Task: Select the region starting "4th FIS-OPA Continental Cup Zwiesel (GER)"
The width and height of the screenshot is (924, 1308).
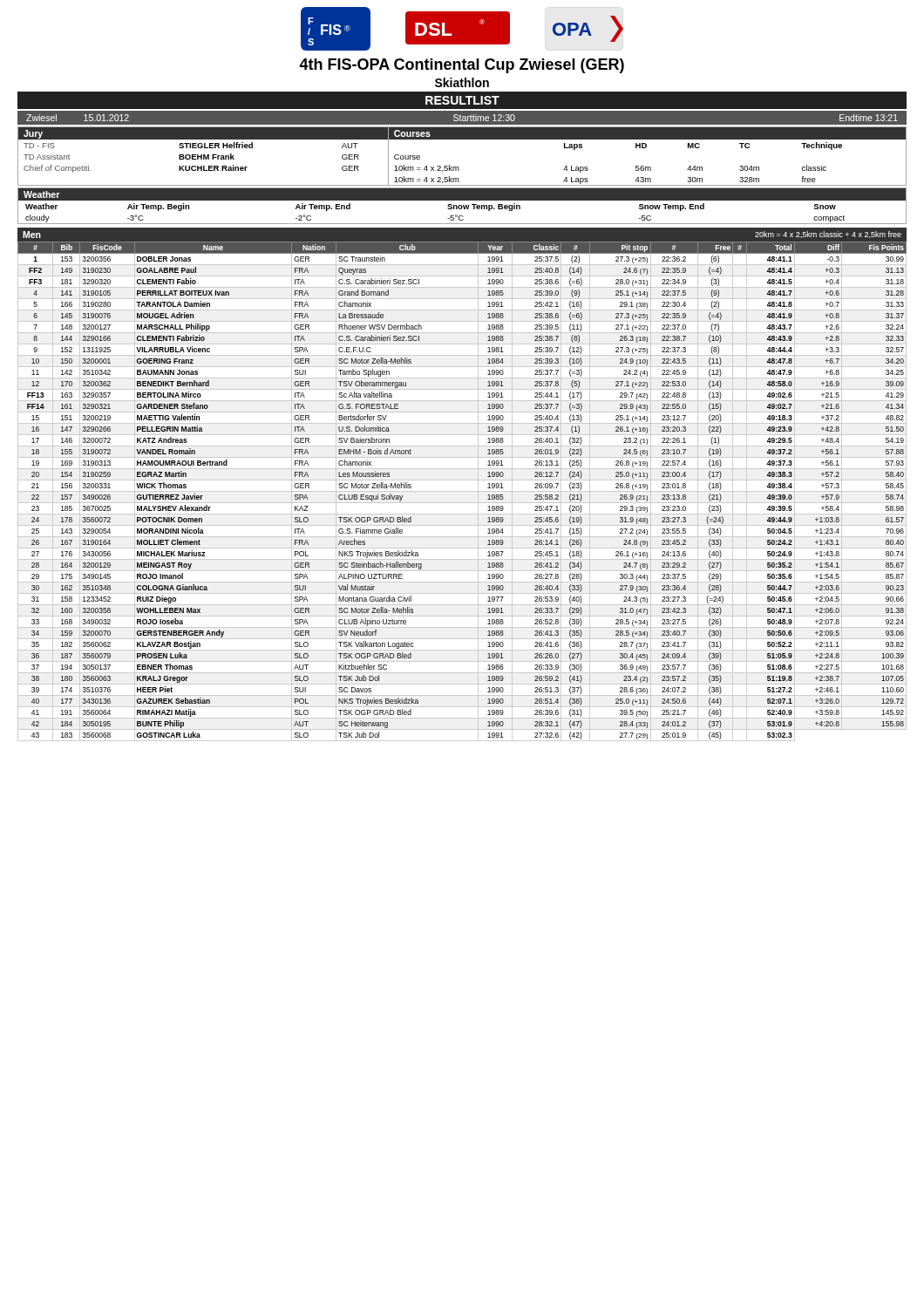Action: [x=462, y=65]
